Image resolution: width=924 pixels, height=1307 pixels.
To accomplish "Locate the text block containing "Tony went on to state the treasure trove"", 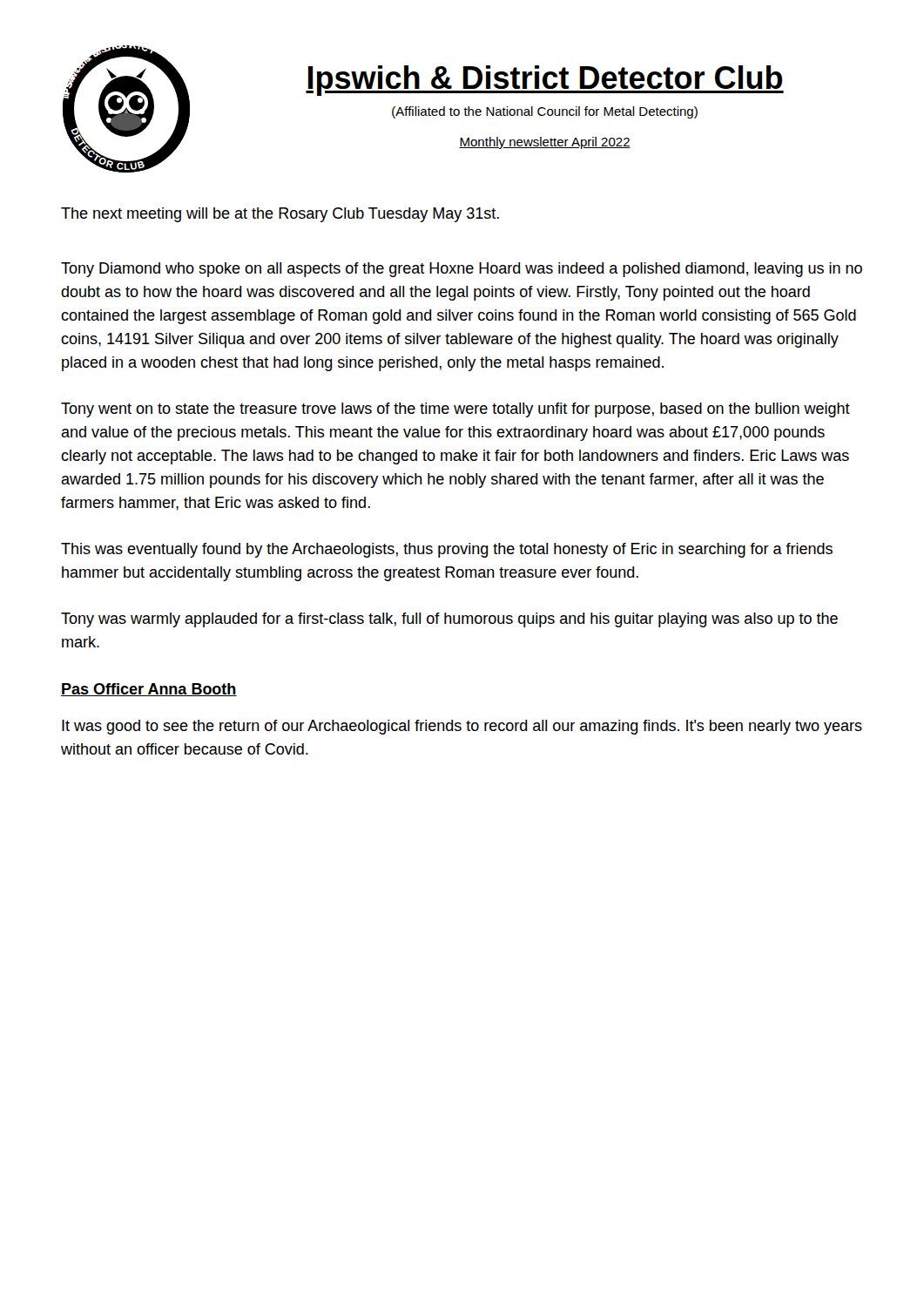I will tap(462, 456).
